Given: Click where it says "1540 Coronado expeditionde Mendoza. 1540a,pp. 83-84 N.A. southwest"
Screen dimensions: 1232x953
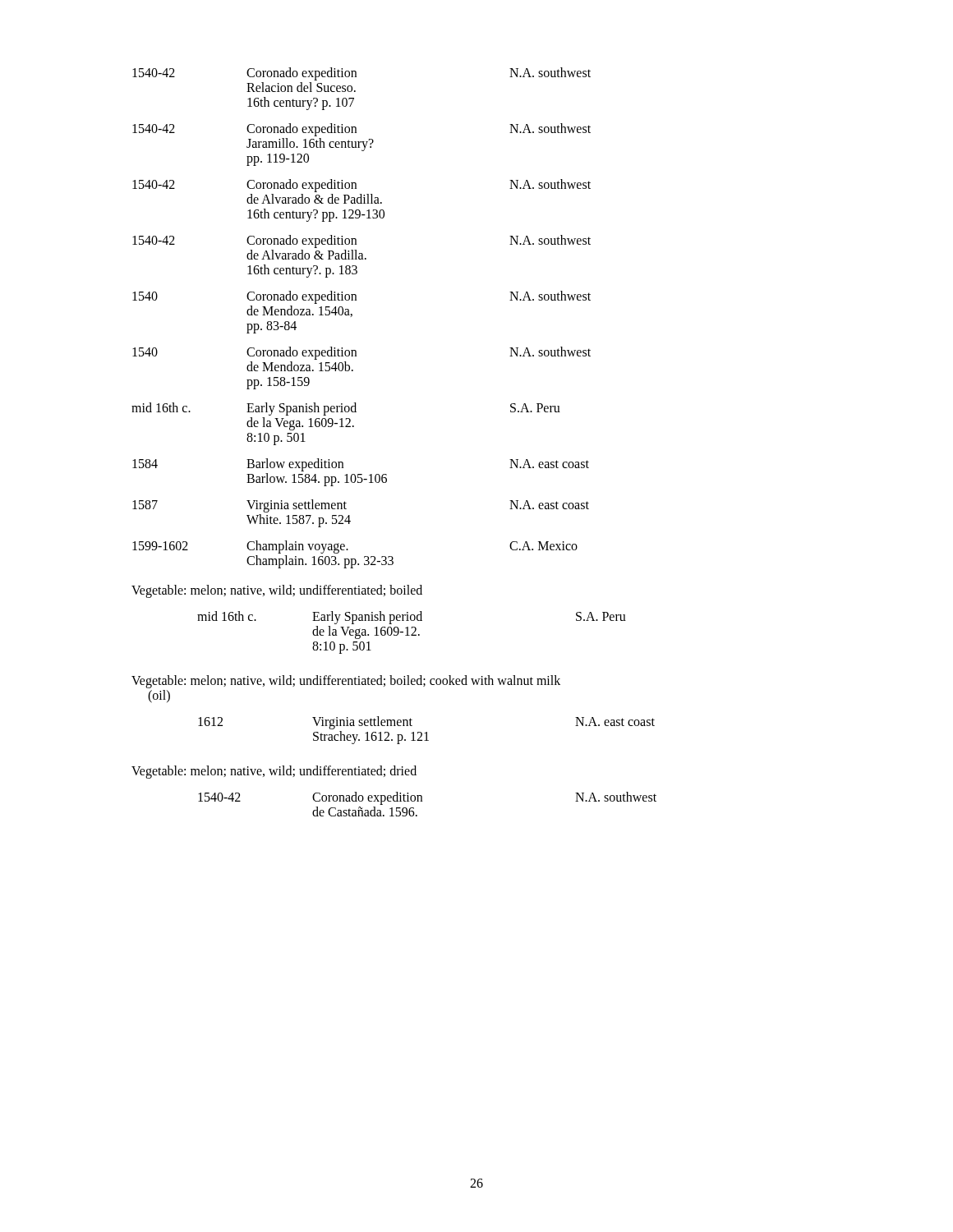Looking at the screenshot, I should click(148, 298).
